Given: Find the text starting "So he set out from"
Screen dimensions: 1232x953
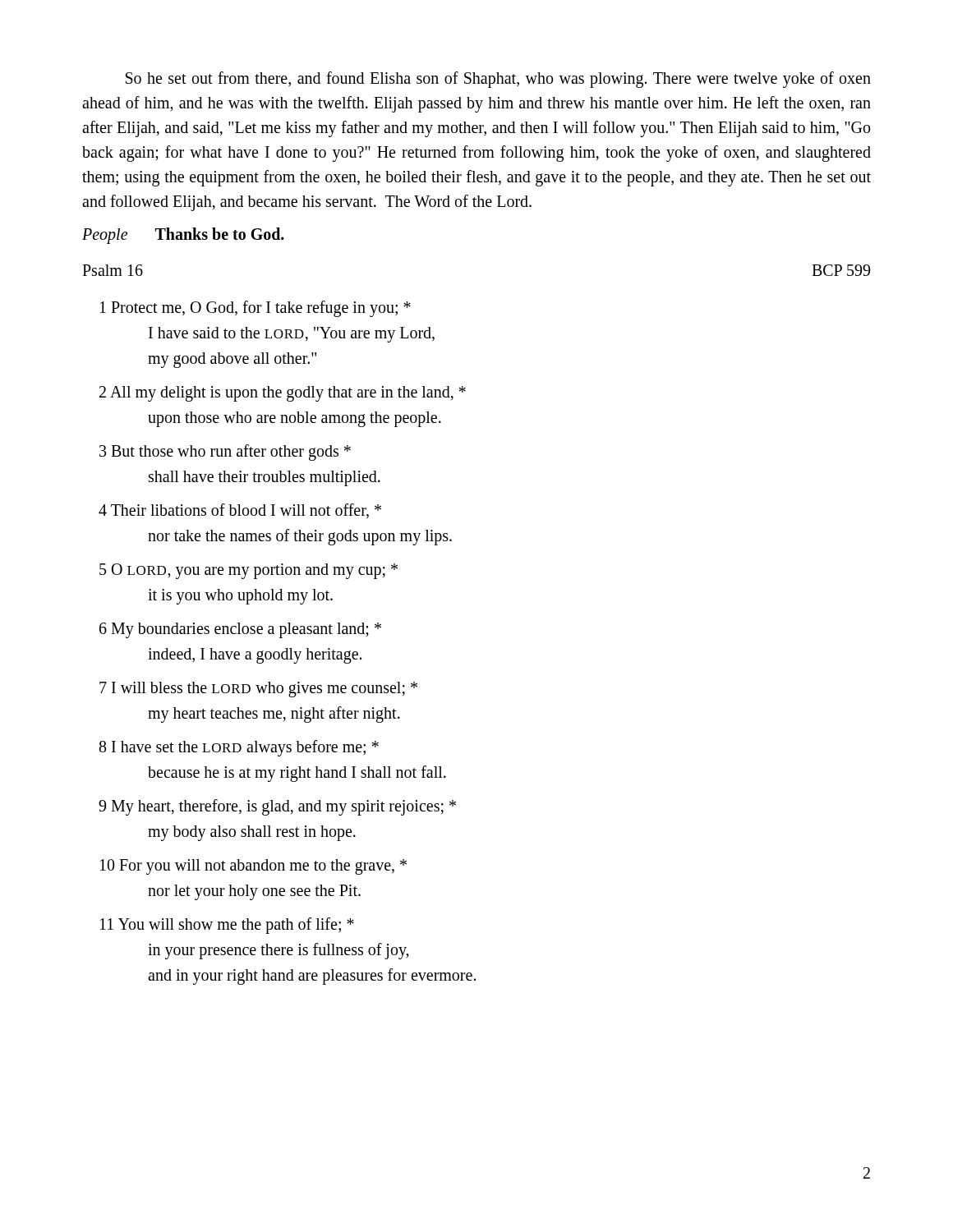Looking at the screenshot, I should coord(476,140).
